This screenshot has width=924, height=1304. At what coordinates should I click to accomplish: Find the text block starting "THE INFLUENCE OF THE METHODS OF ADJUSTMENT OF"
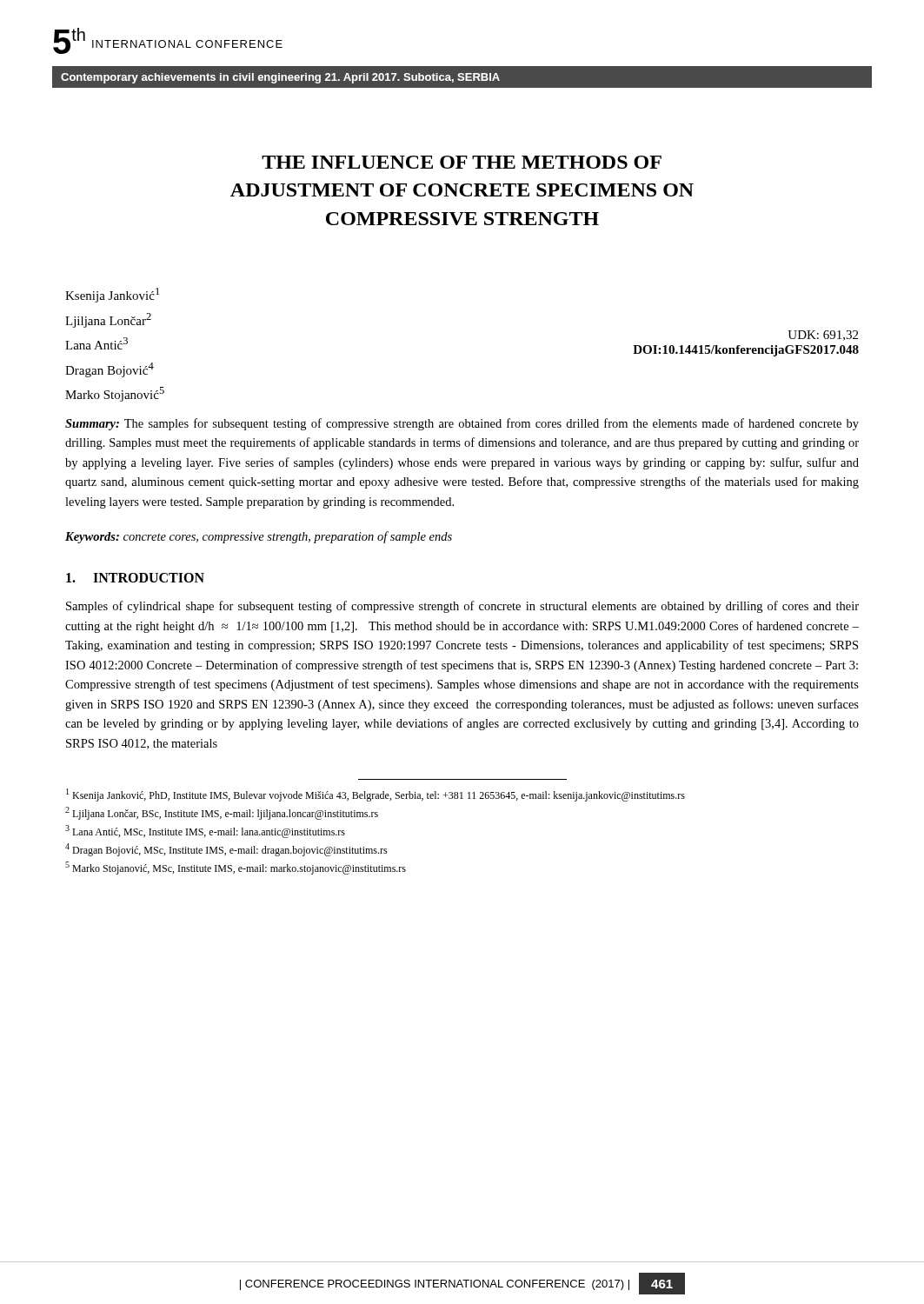462,190
